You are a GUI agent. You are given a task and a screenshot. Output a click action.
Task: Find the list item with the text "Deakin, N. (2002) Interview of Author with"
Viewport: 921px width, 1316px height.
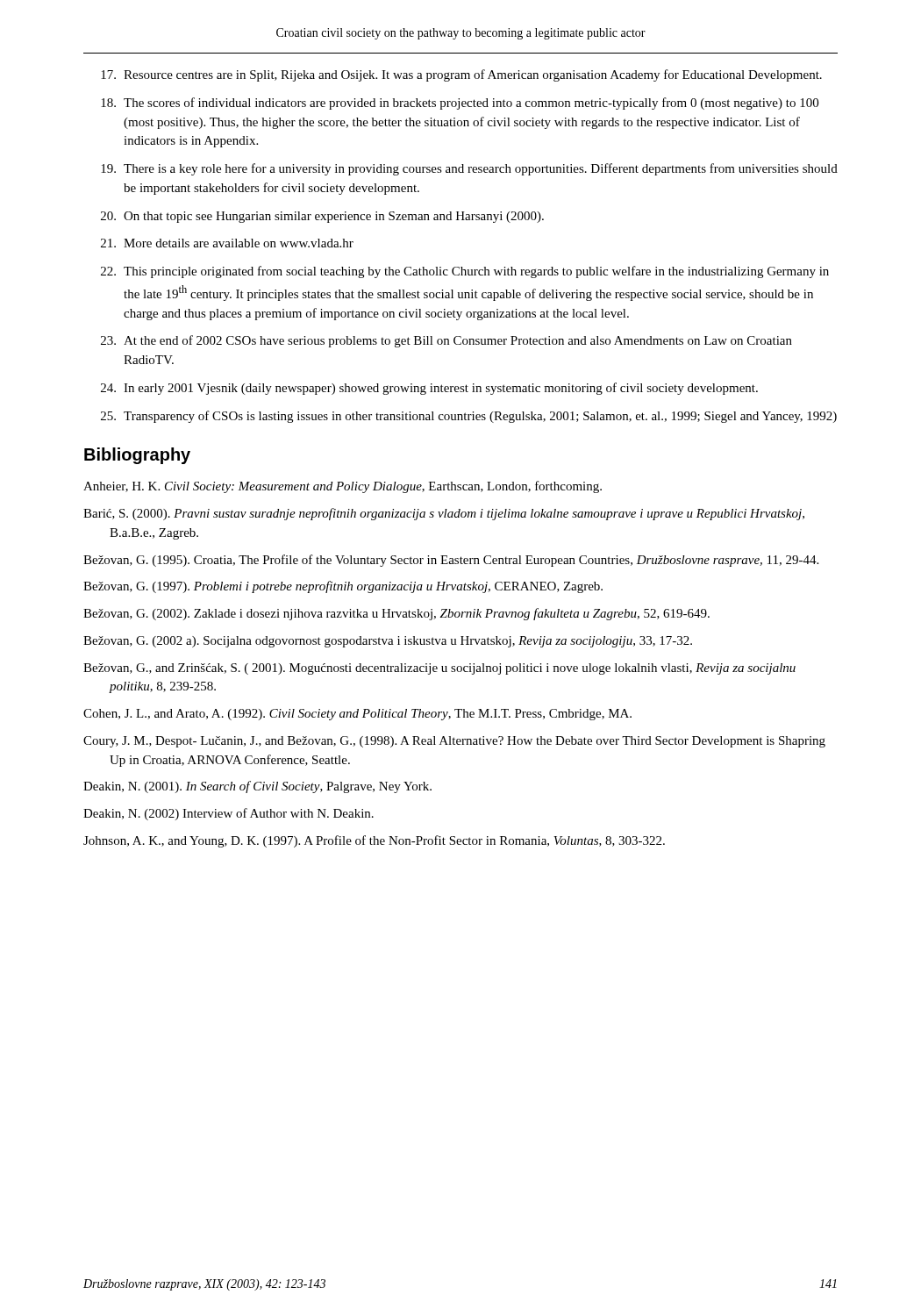click(x=228, y=814)
